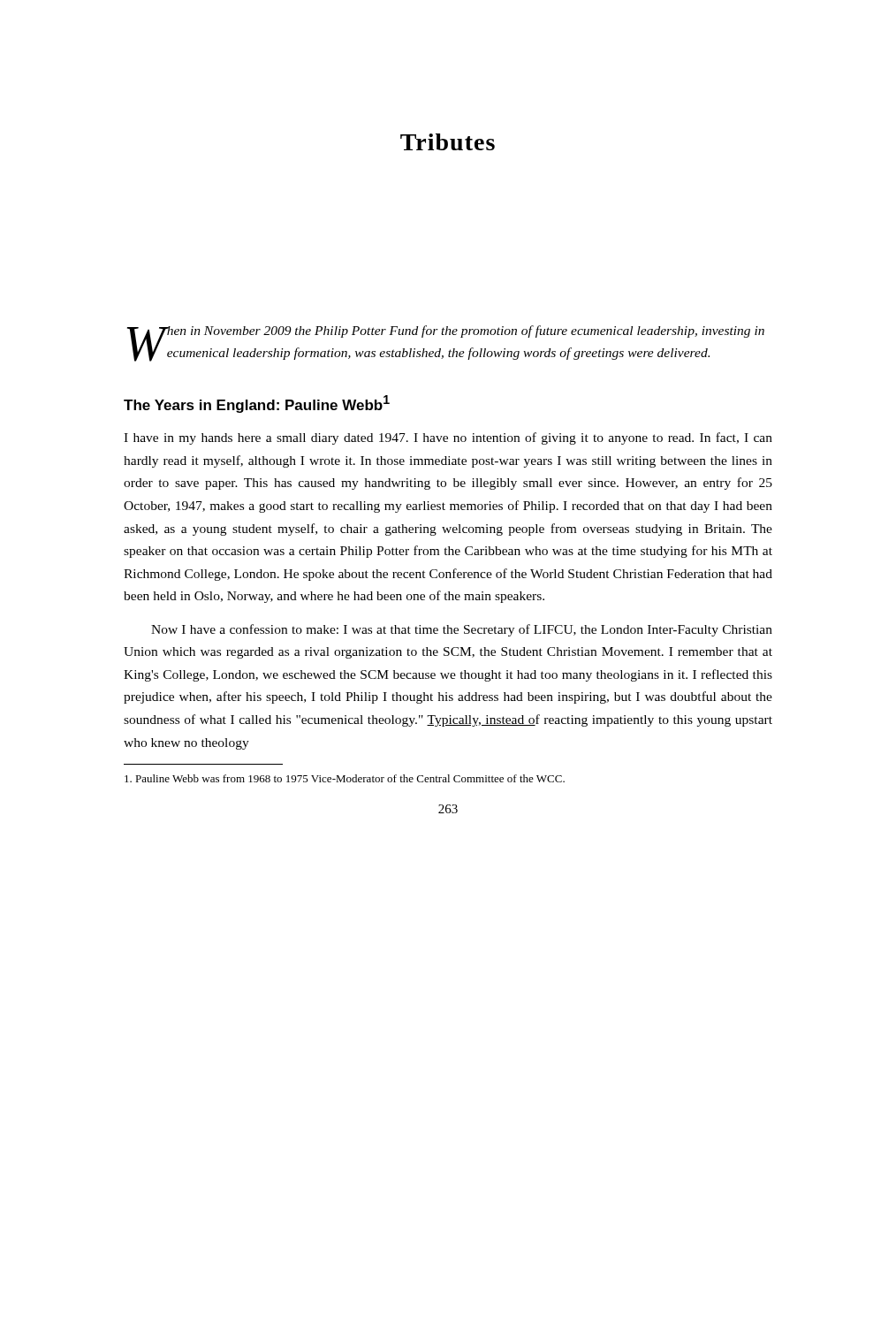The image size is (896, 1326).
Task: Find the passage starting "Pauline Webb was"
Action: coord(344,778)
